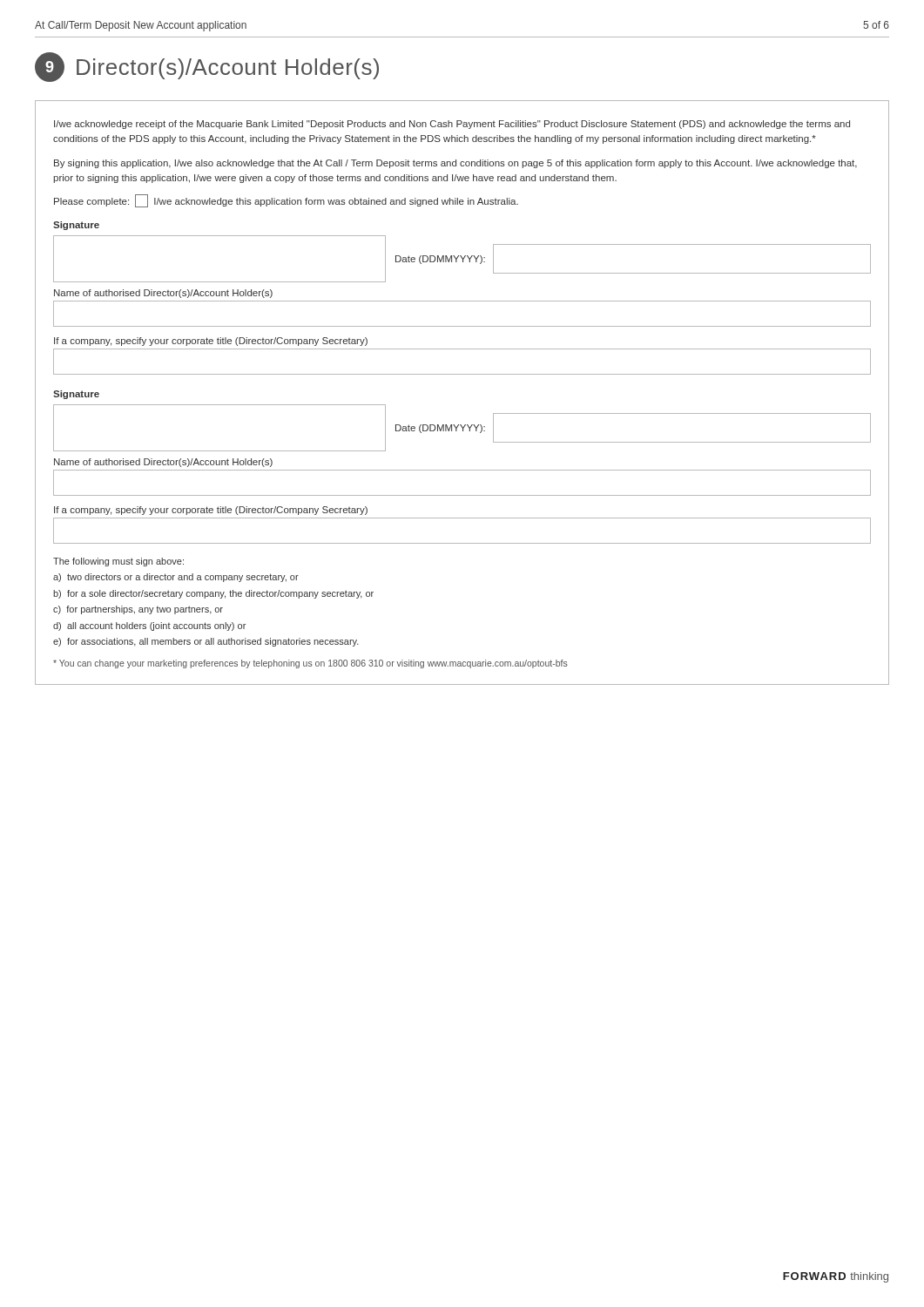Select the text block containing "I/we acknowledge receipt of the Macquarie Bank"
924x1307 pixels.
click(452, 131)
